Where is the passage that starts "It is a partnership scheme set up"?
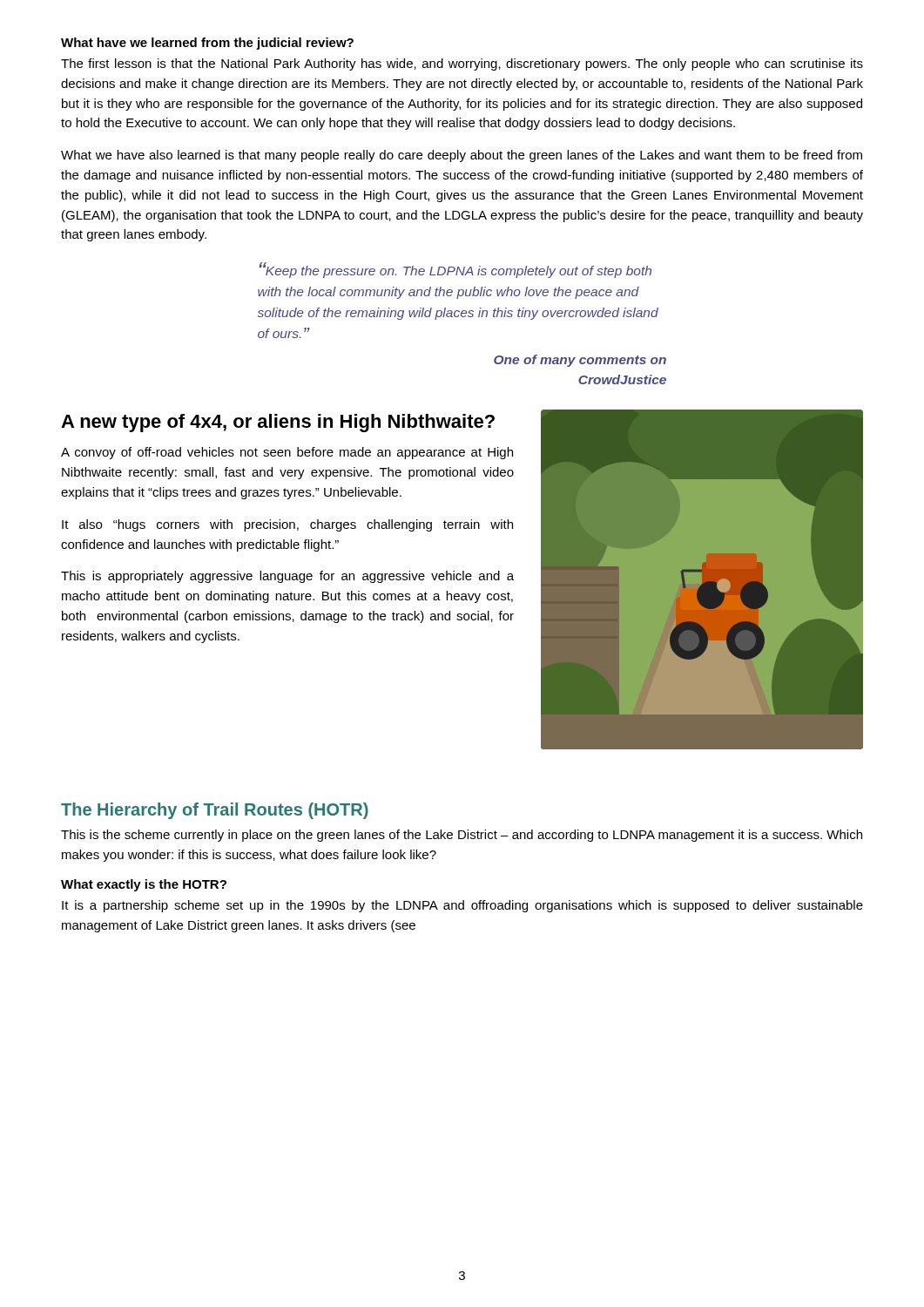The height and width of the screenshot is (1307, 924). coord(462,915)
